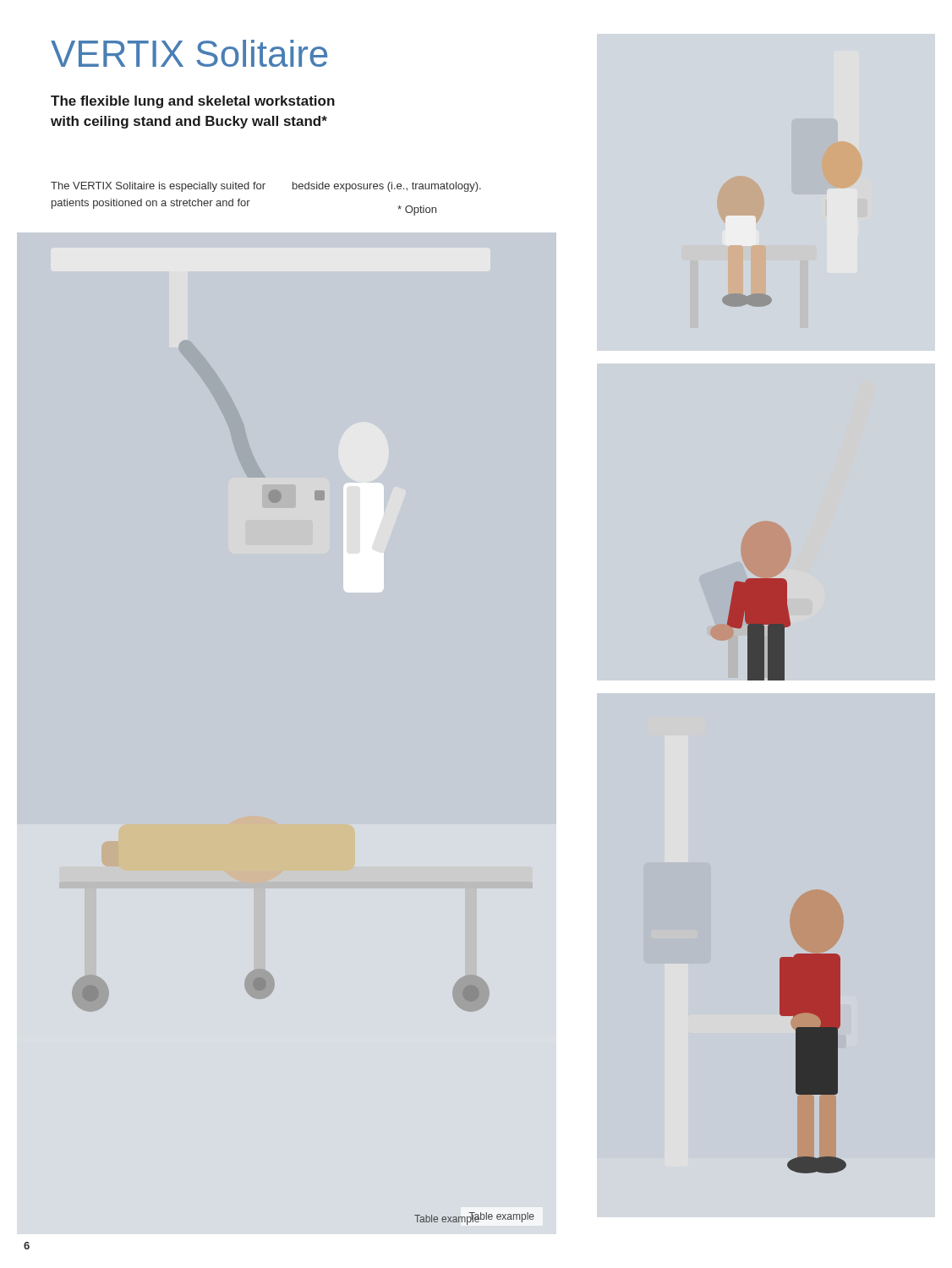Click on the text block containing "The VERTIX Solitaire is especially suited for"
The height and width of the screenshot is (1268, 952).
165,195
